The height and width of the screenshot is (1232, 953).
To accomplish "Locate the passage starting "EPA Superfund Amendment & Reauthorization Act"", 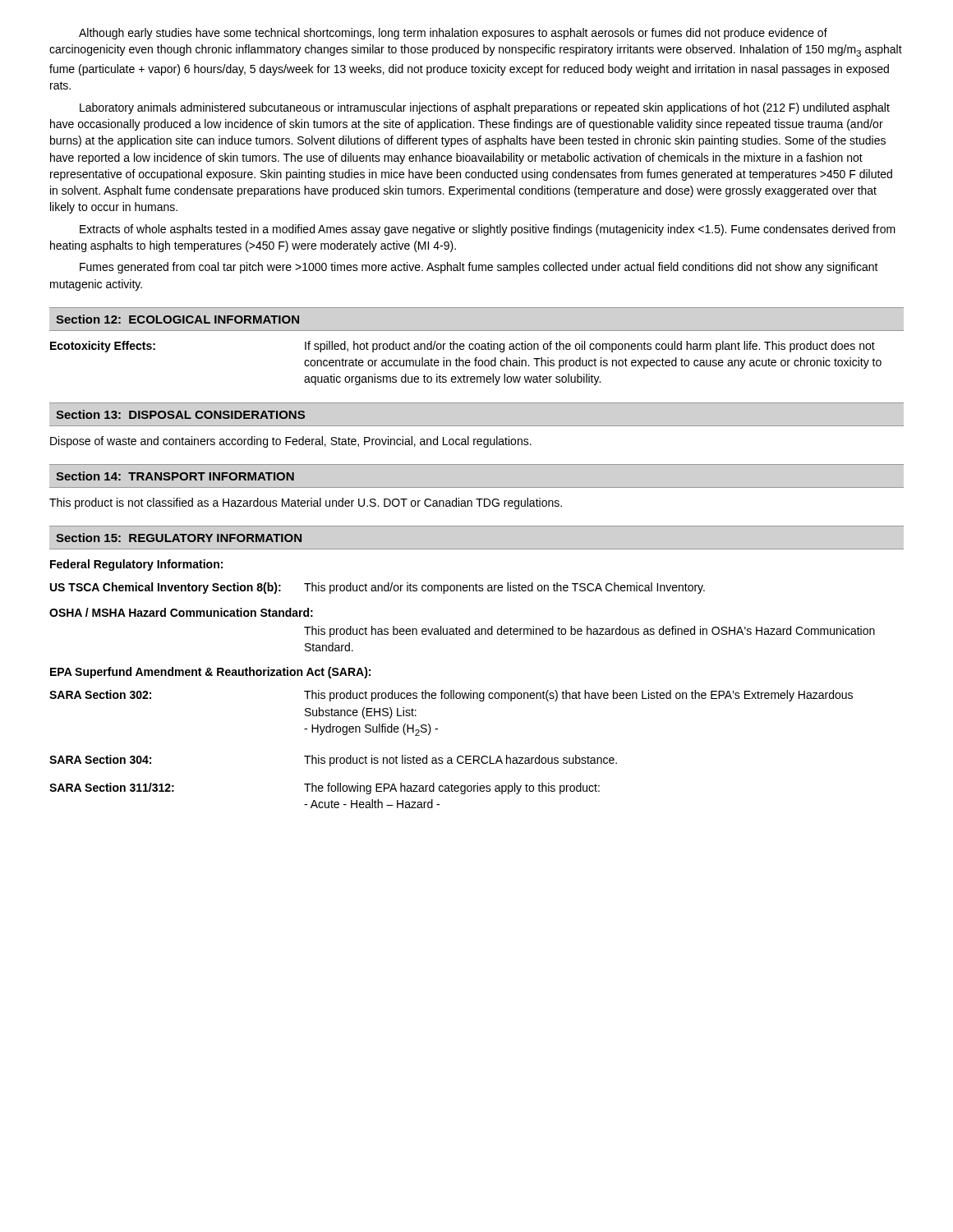I will tap(211, 672).
